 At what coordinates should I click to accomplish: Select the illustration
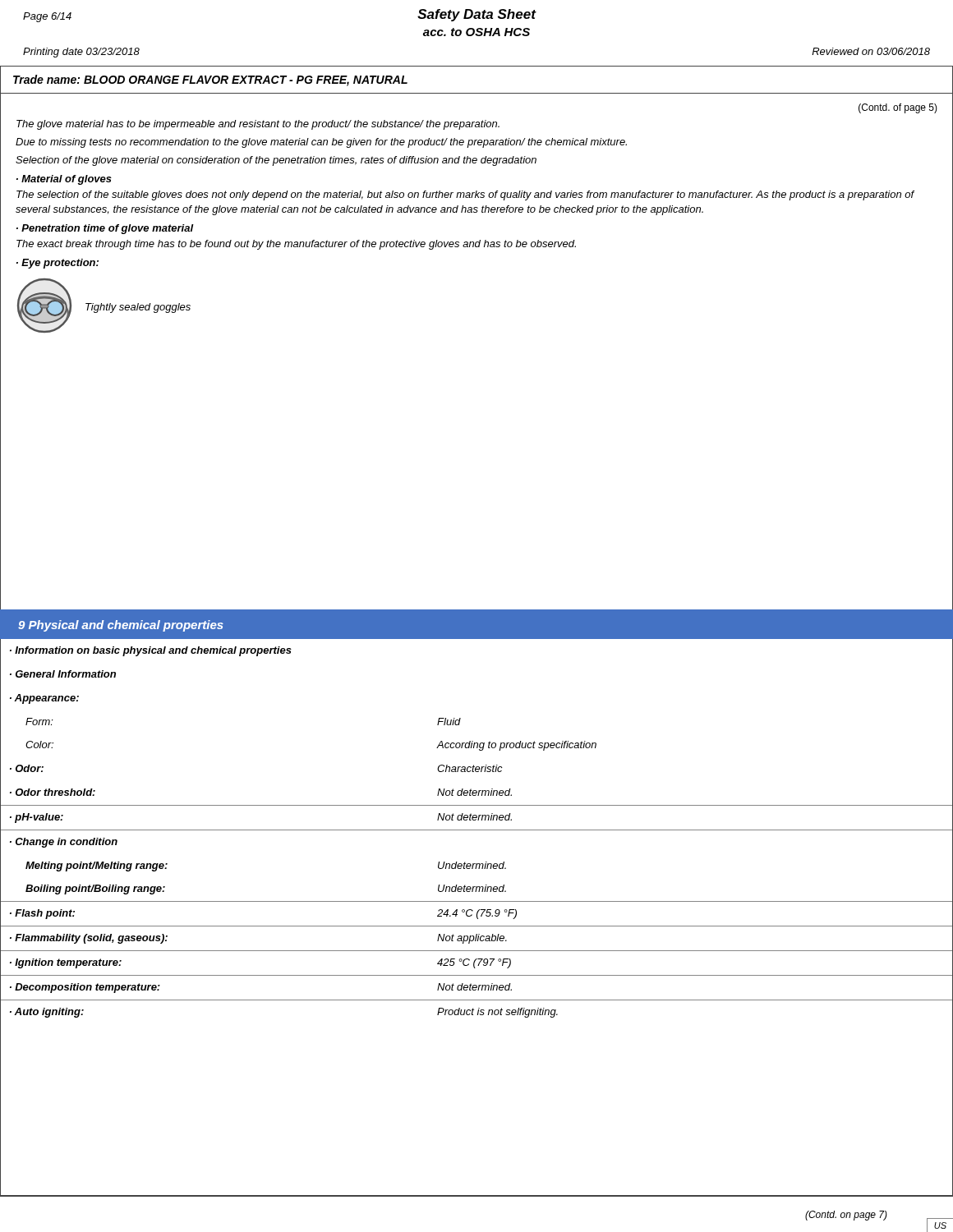pos(44,307)
